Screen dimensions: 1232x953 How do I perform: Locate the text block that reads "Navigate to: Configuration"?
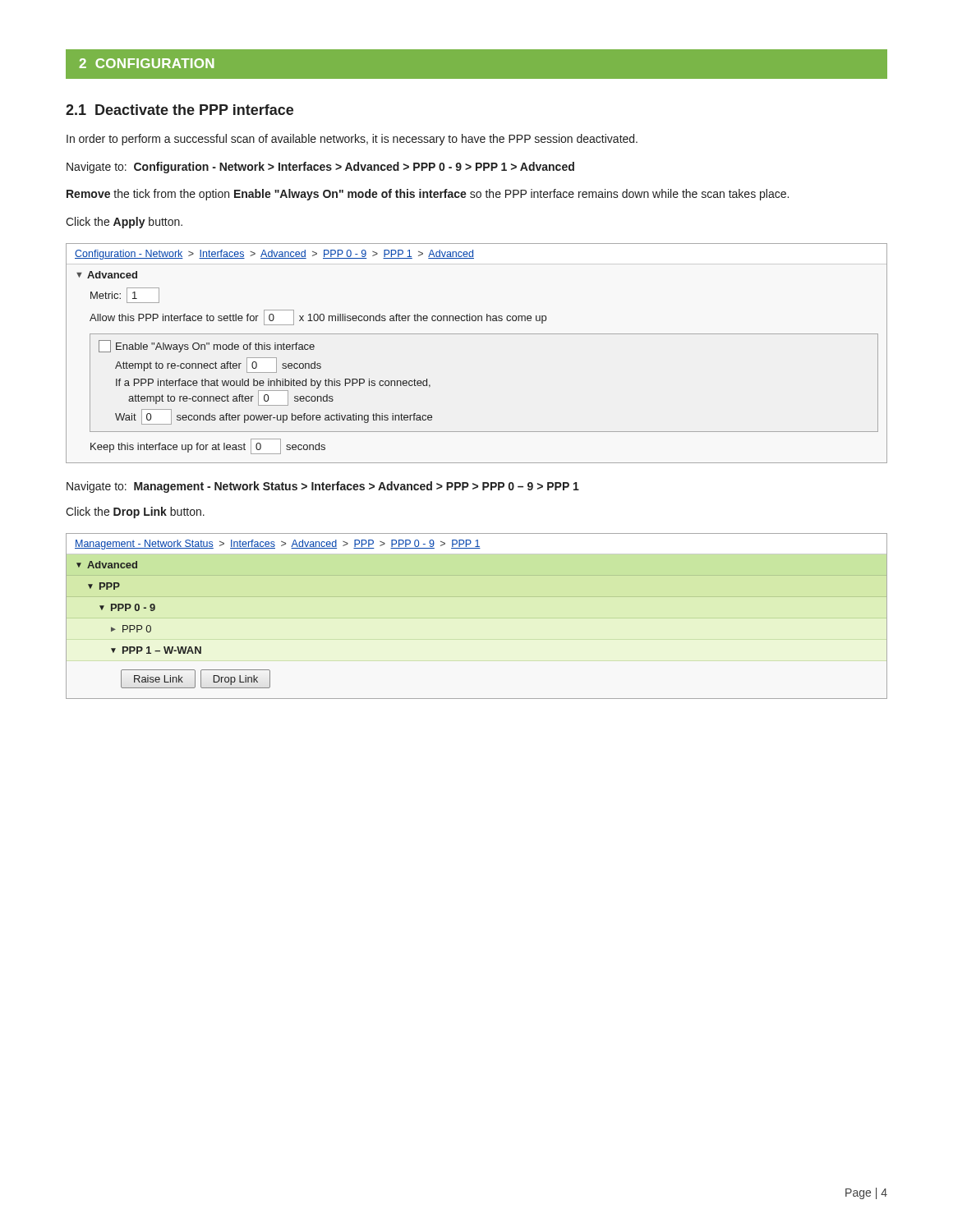pyautogui.click(x=320, y=167)
